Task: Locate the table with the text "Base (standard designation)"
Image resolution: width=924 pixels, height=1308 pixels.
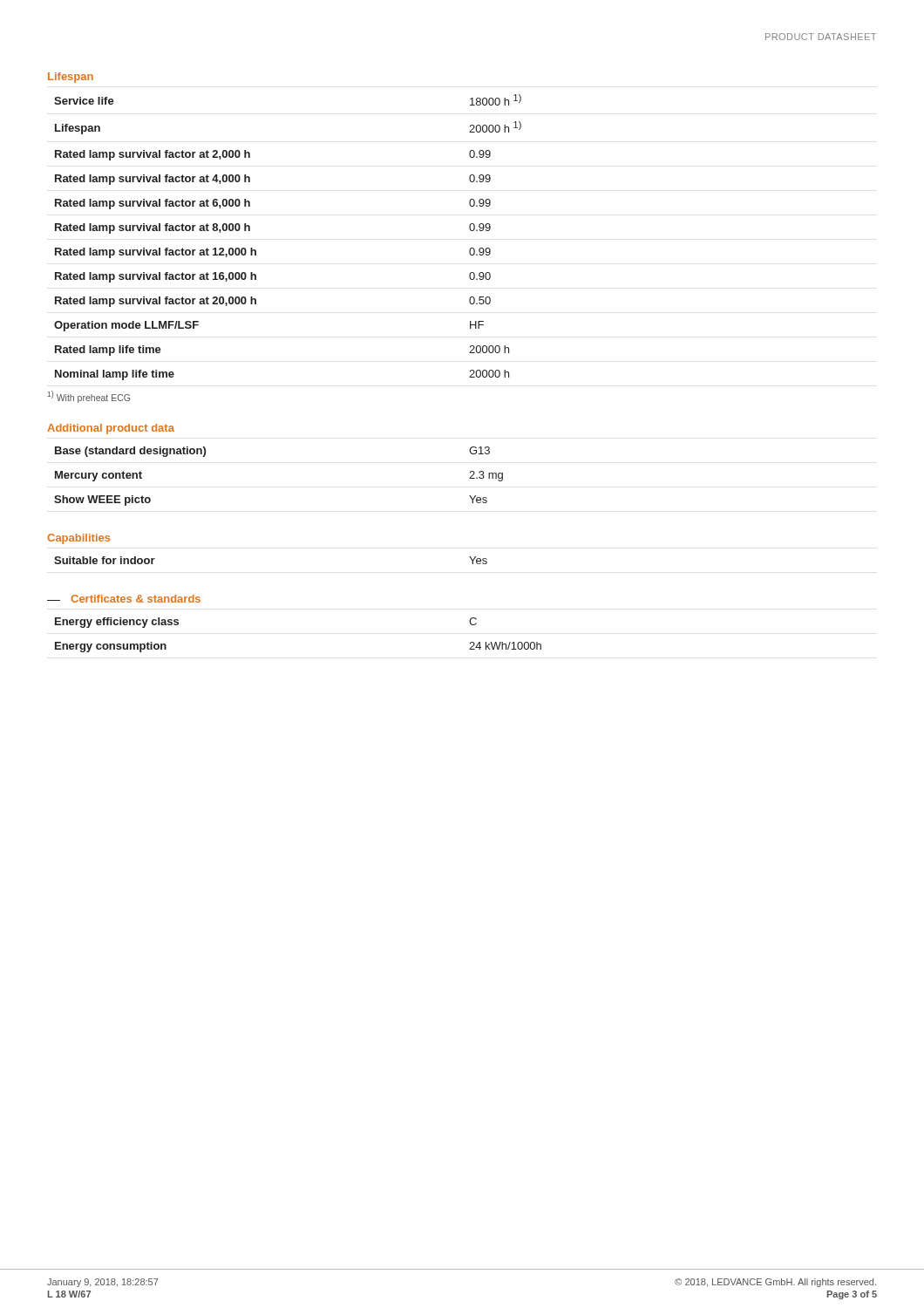Action: point(462,475)
